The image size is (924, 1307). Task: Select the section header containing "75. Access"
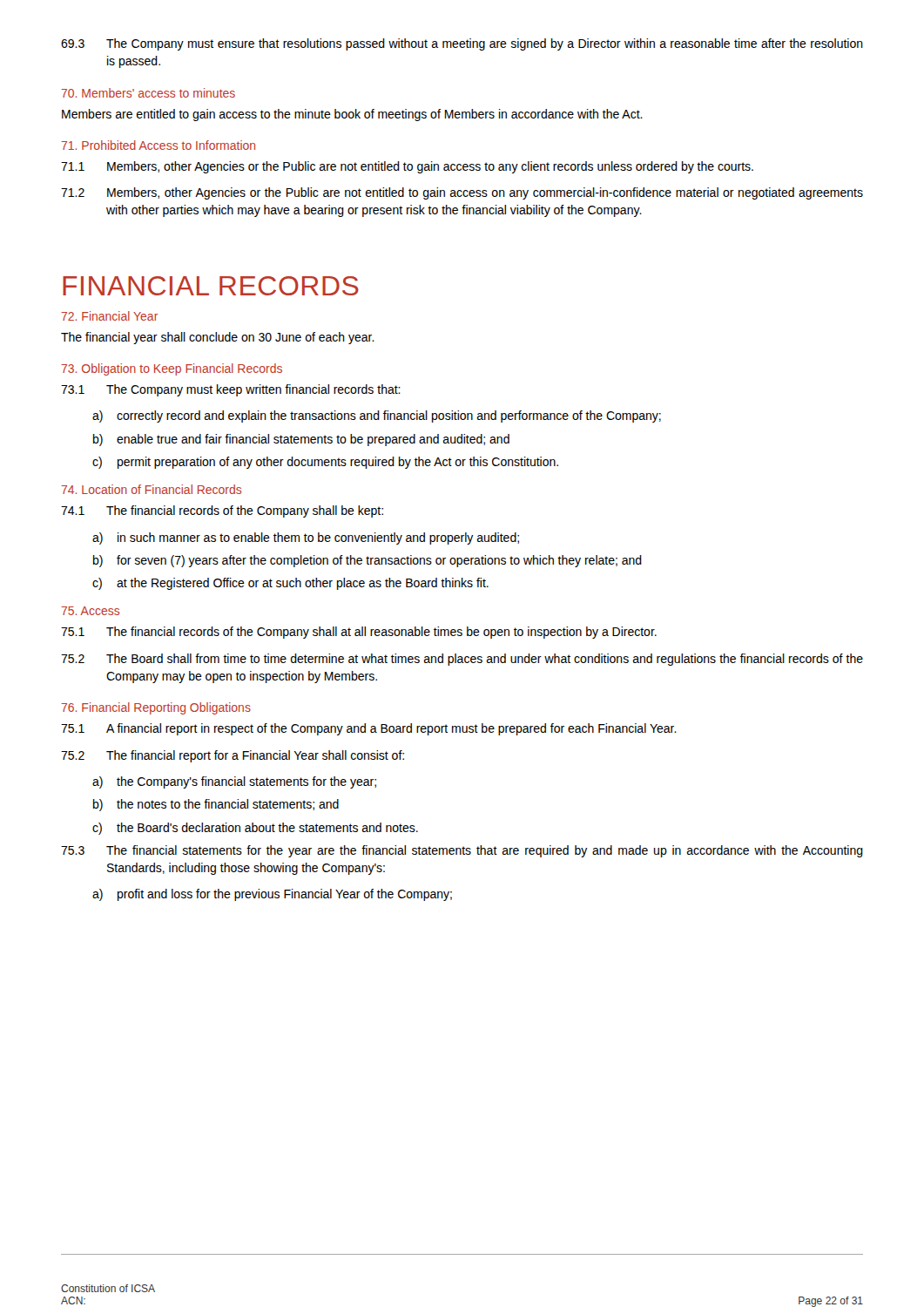coord(90,611)
